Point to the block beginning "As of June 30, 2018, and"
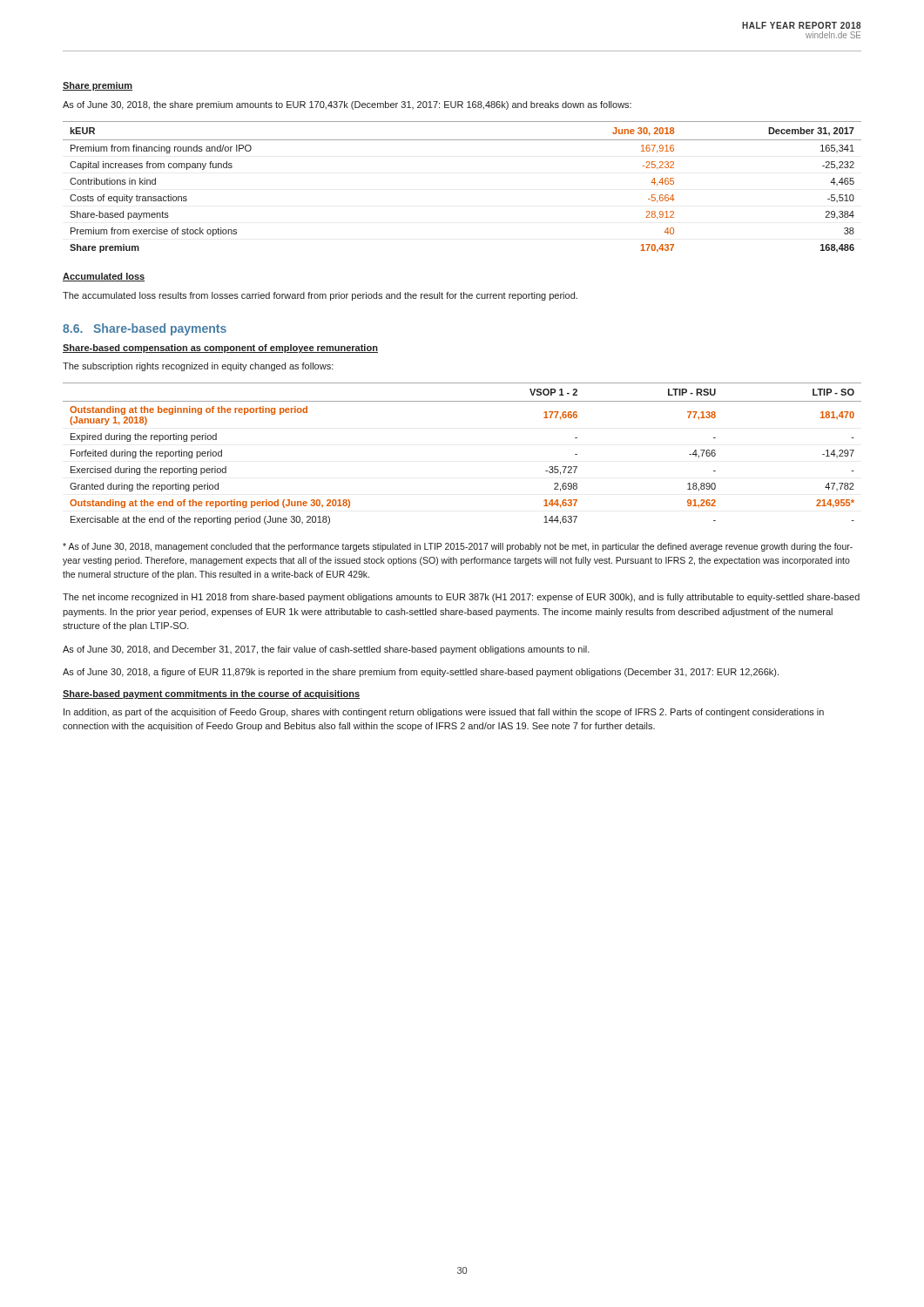924x1307 pixels. pyautogui.click(x=326, y=649)
